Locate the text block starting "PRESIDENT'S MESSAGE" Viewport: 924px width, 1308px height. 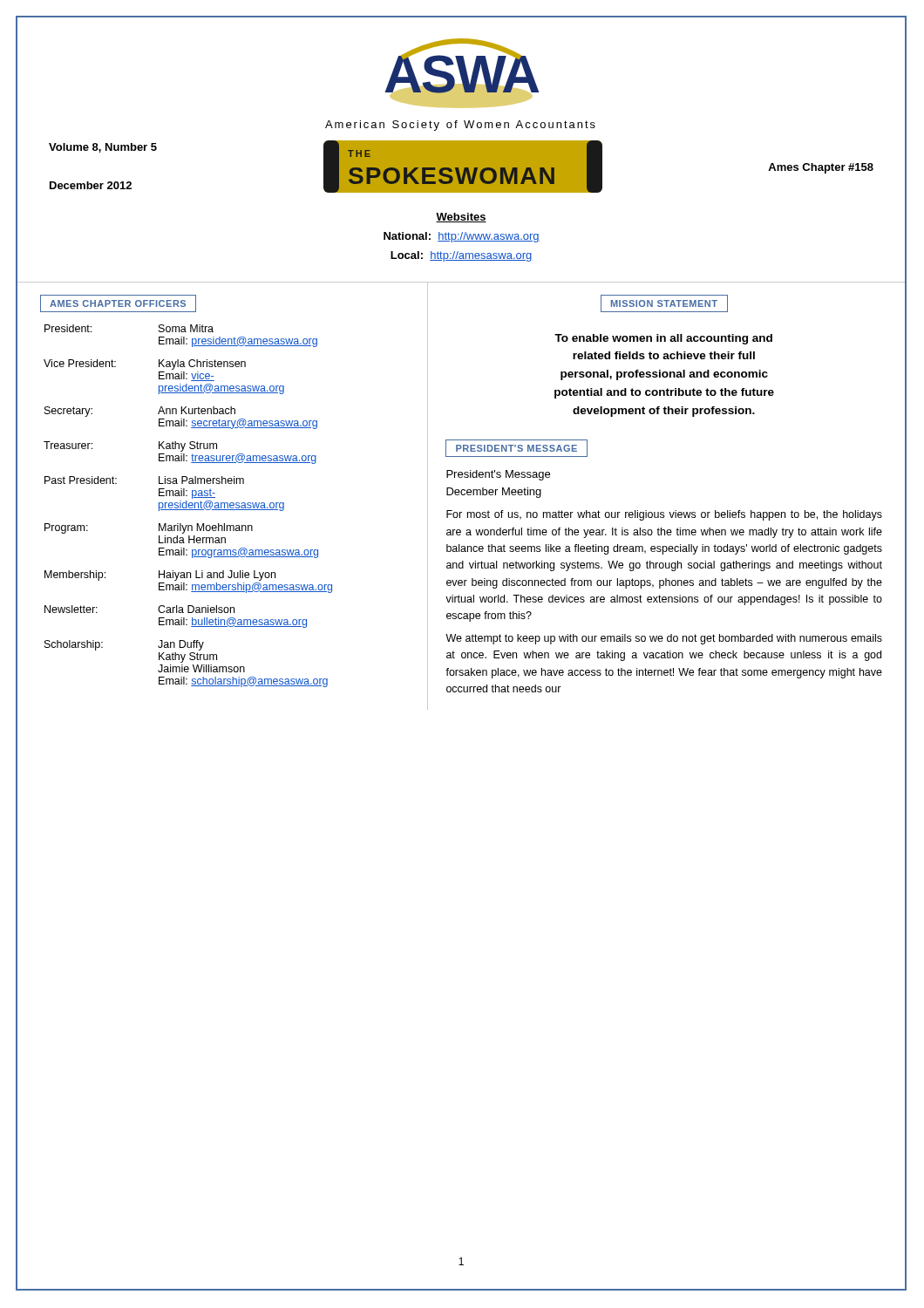point(517,448)
